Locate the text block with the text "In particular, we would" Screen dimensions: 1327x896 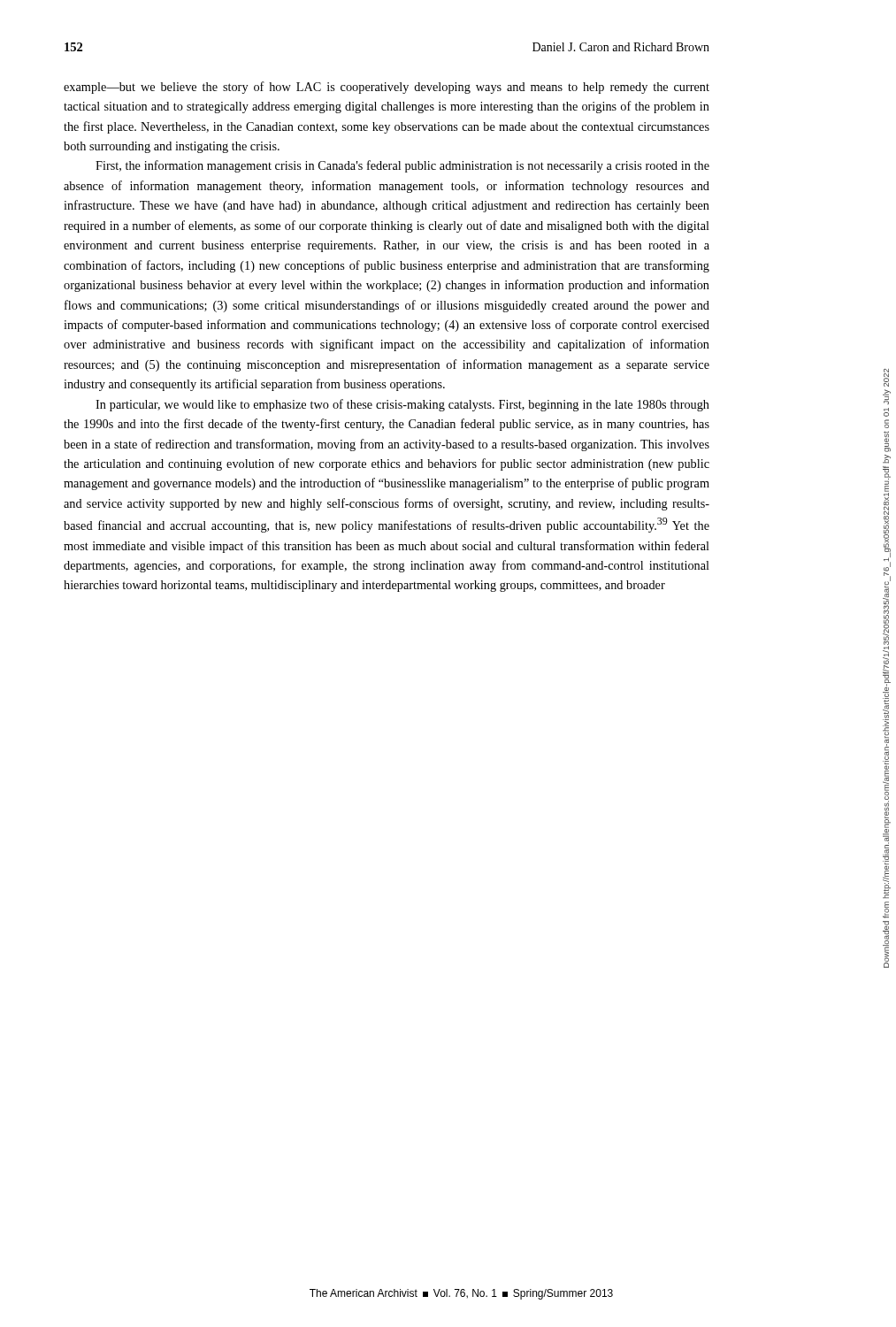coord(387,495)
